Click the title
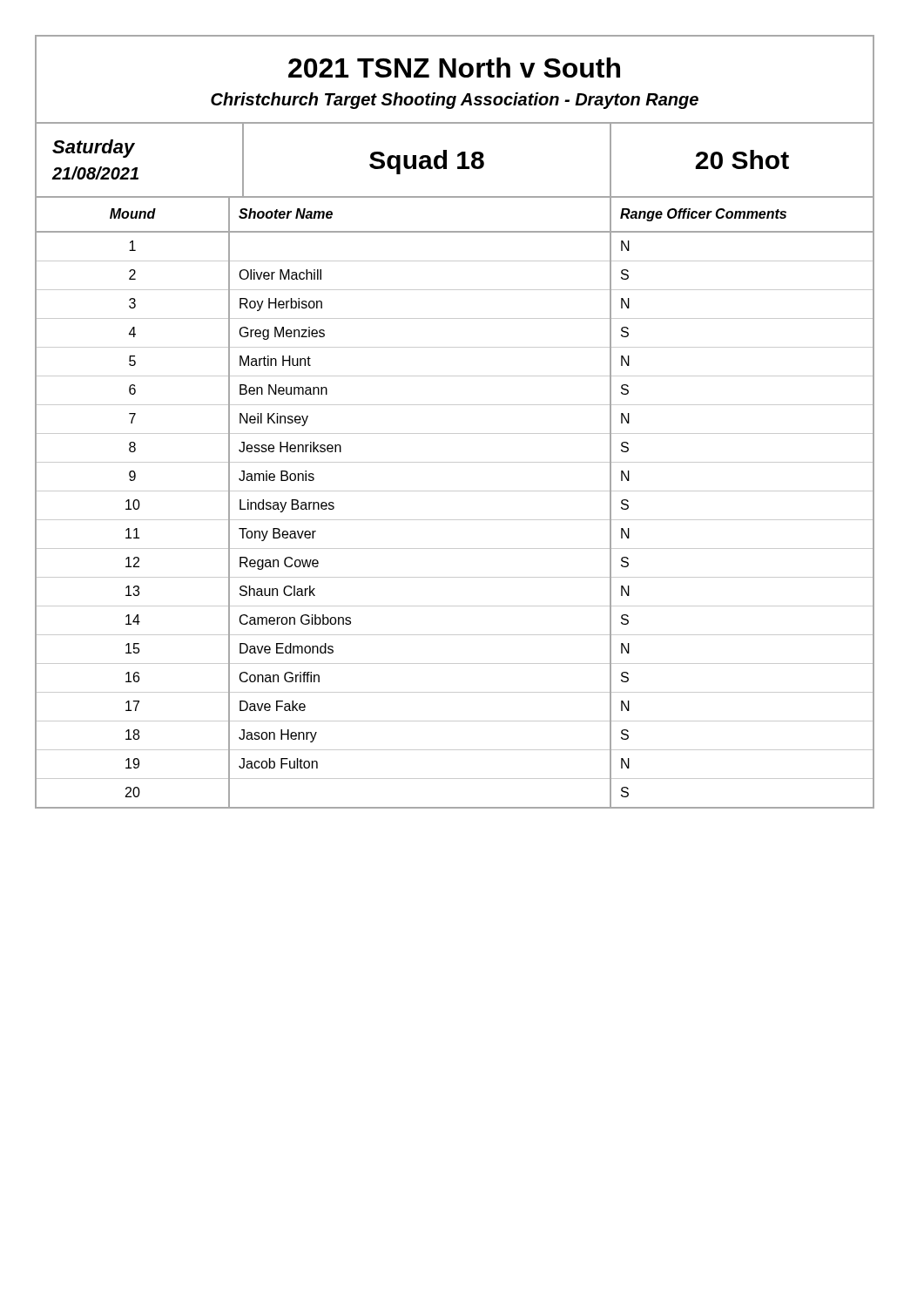 coord(455,81)
